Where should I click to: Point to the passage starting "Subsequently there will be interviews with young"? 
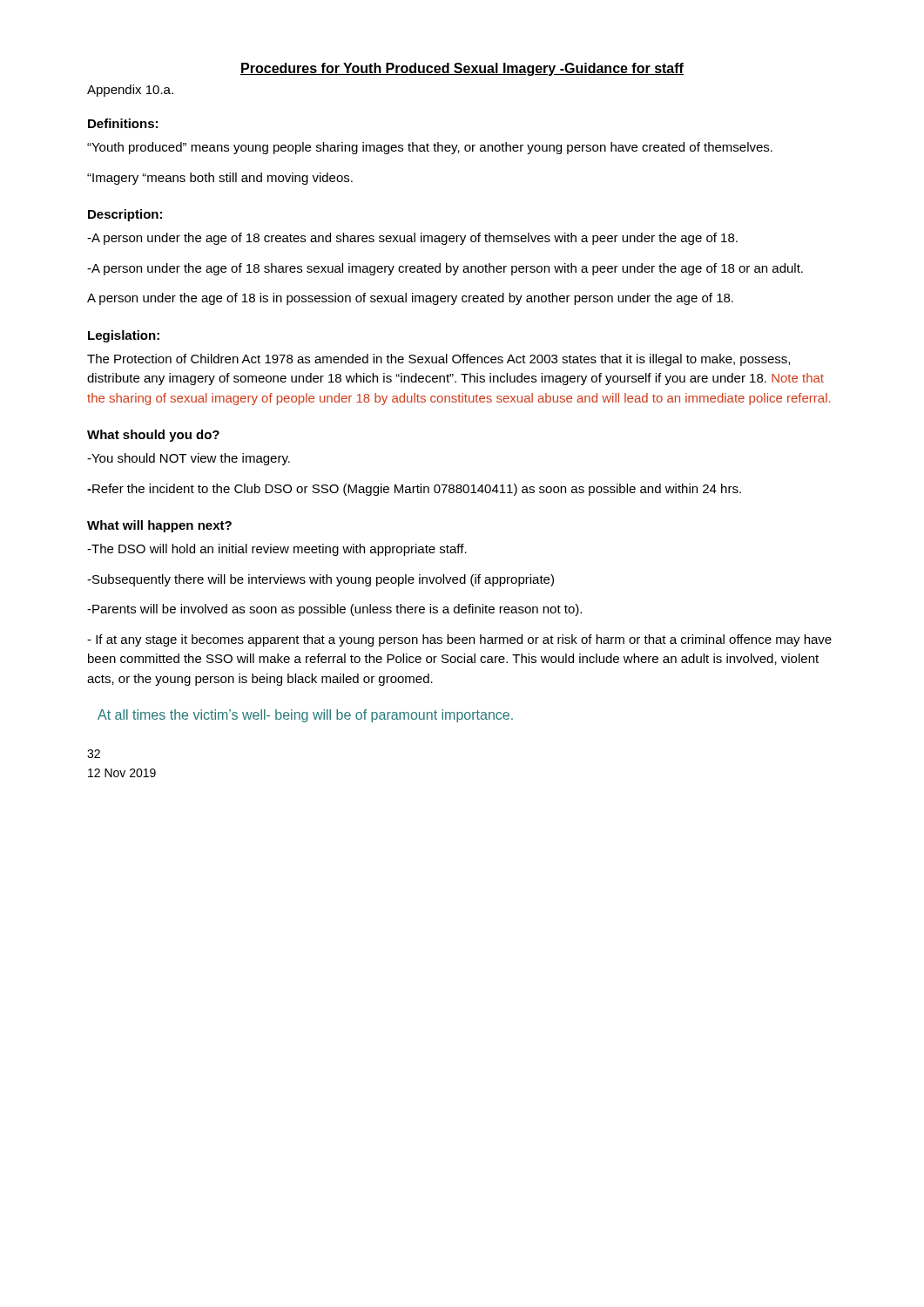click(321, 579)
